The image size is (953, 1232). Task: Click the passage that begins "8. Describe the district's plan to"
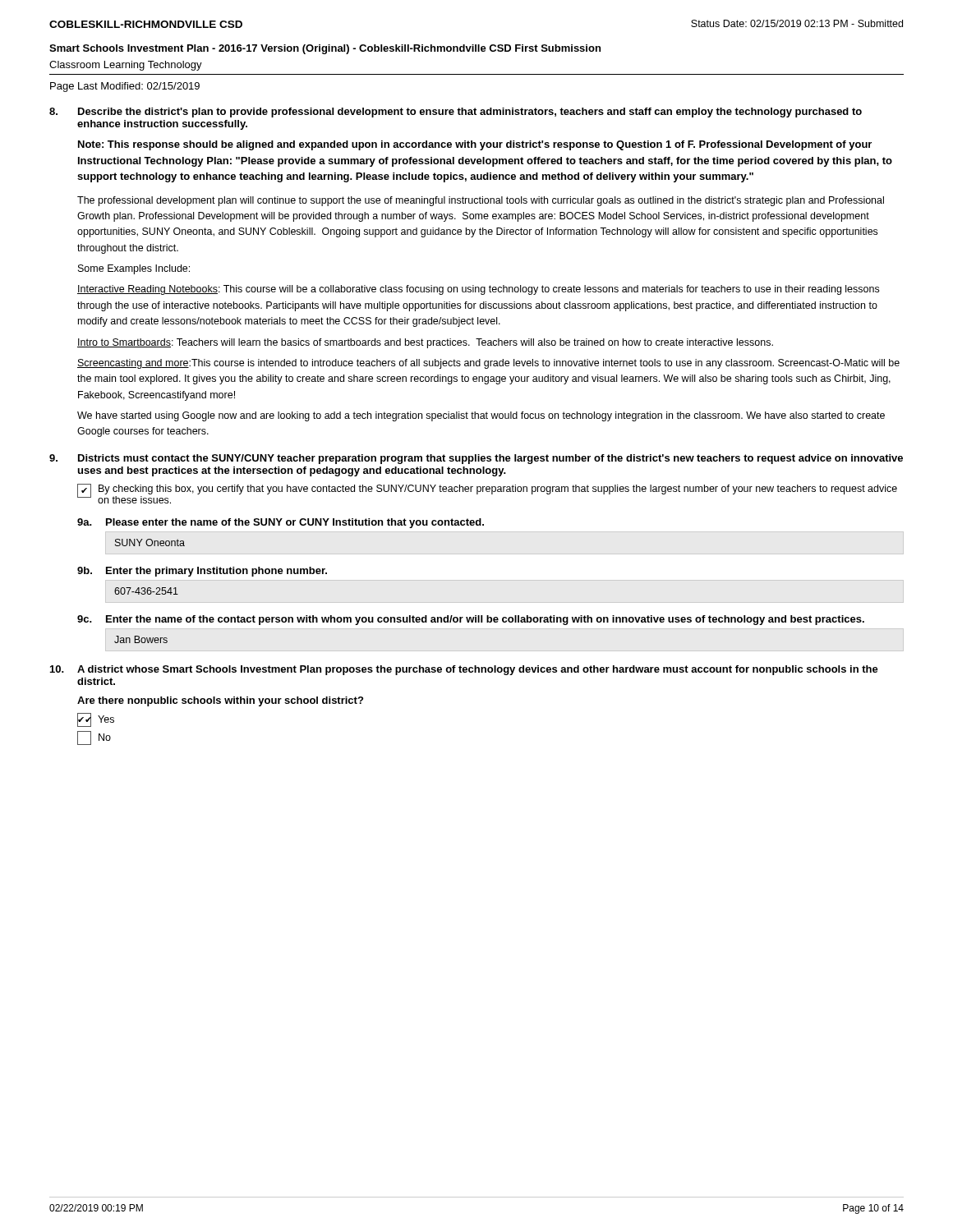(x=476, y=117)
